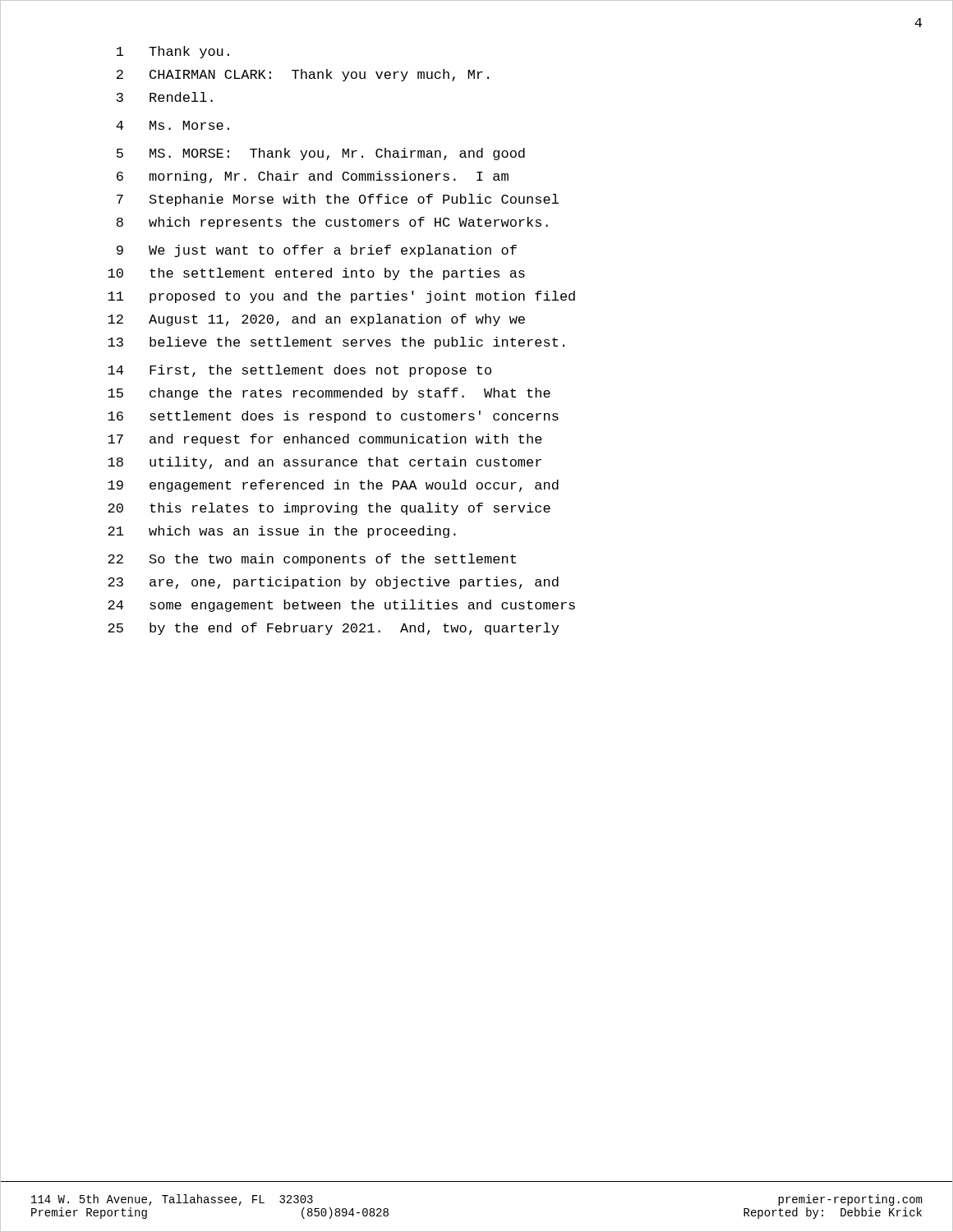Image resolution: width=953 pixels, height=1232 pixels.
Task: Click on the block starting "17 and request for enhanced communication"
Action: click(x=485, y=440)
